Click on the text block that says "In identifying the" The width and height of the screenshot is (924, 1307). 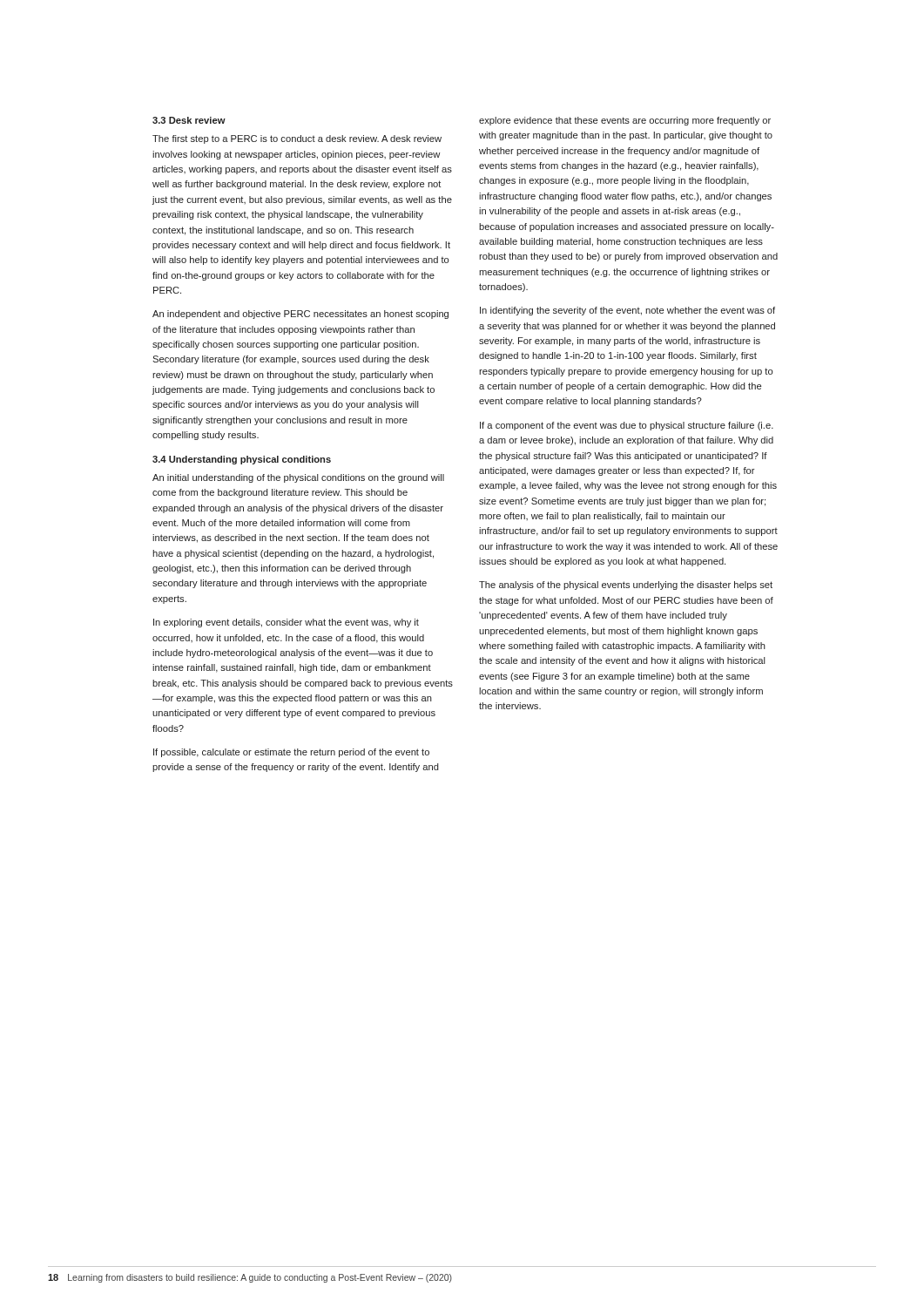(627, 356)
